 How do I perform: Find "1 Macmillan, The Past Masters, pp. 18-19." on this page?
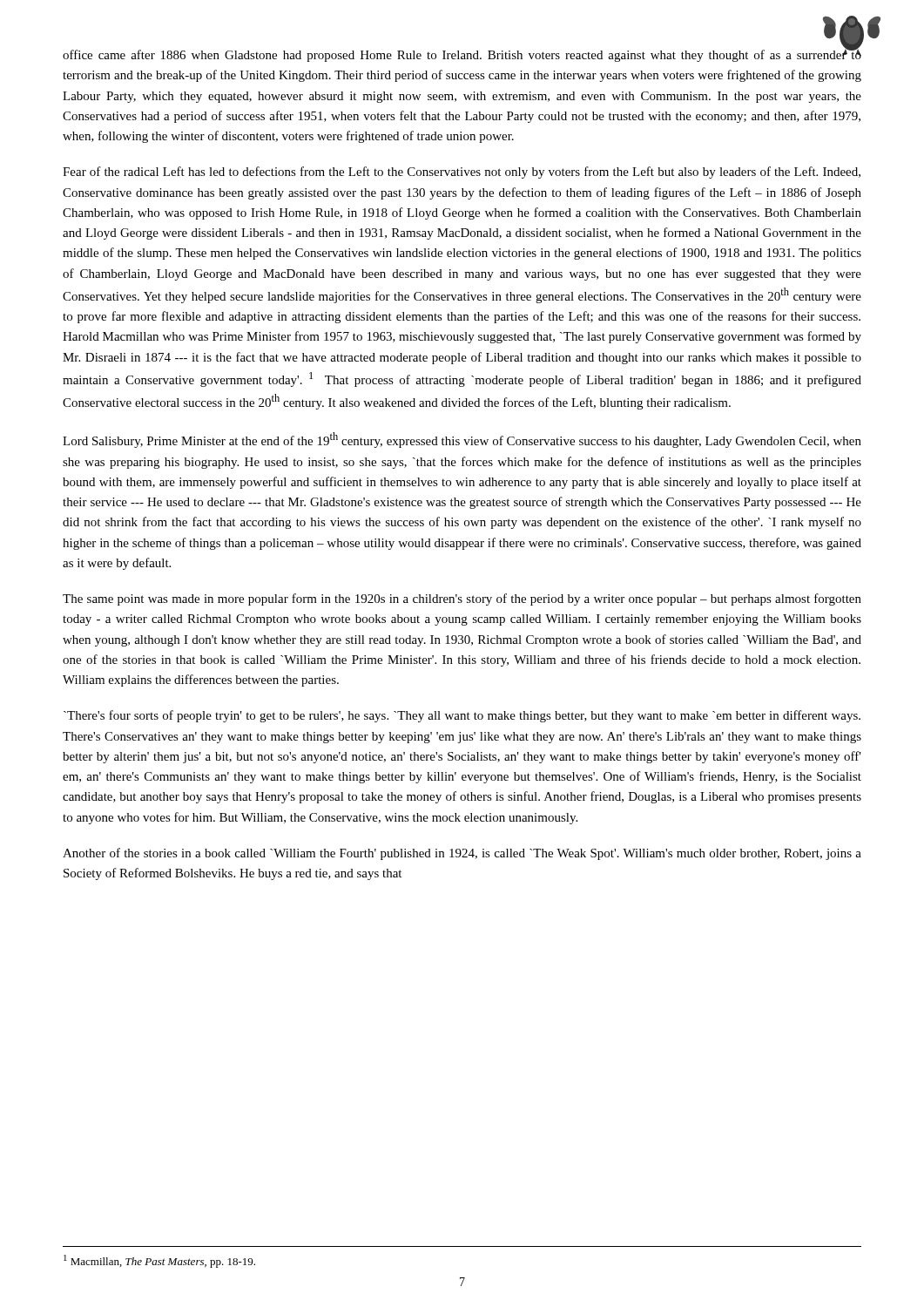coord(159,1260)
